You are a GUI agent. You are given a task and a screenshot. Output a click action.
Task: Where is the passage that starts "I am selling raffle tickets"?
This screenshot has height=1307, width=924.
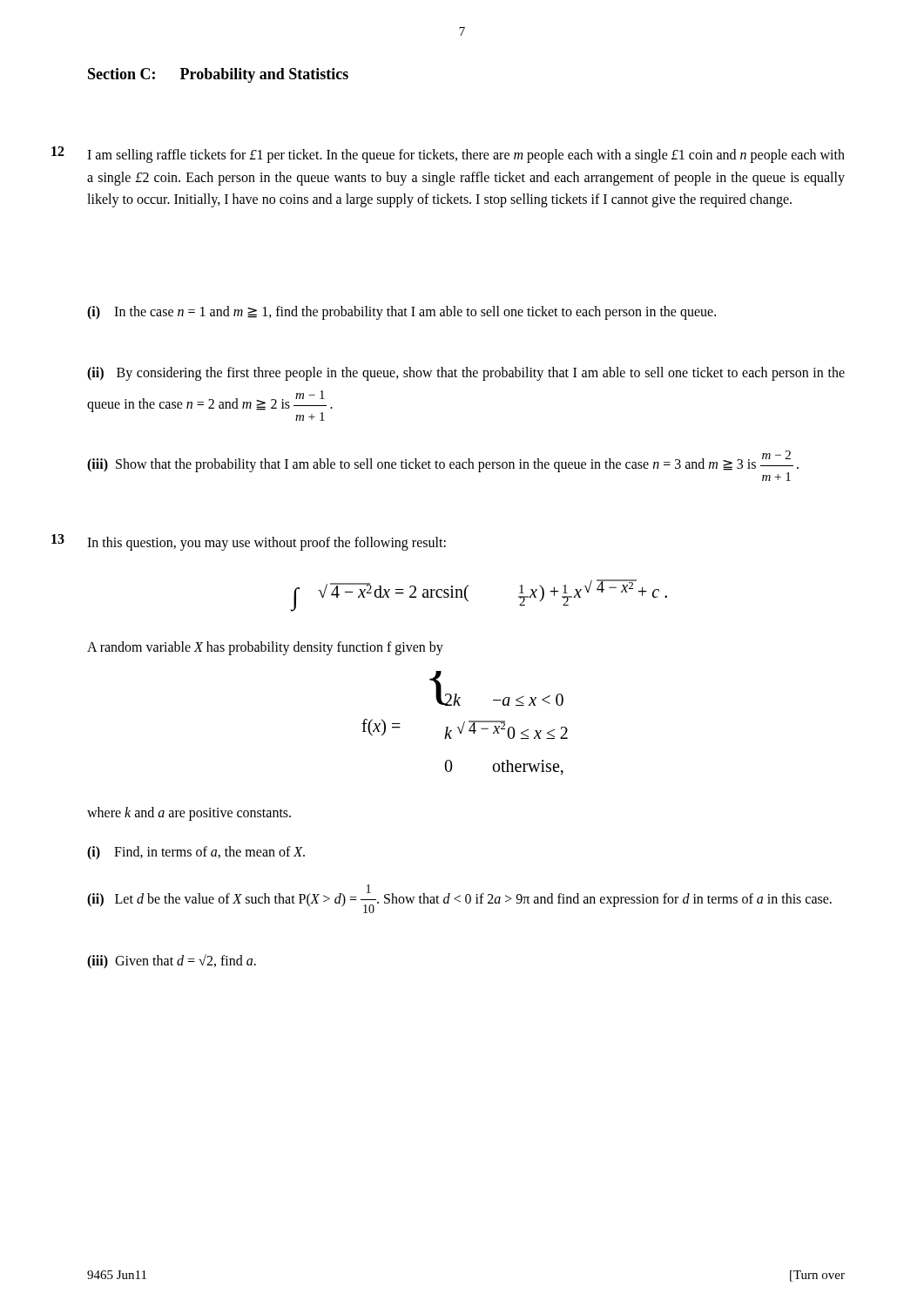466,177
